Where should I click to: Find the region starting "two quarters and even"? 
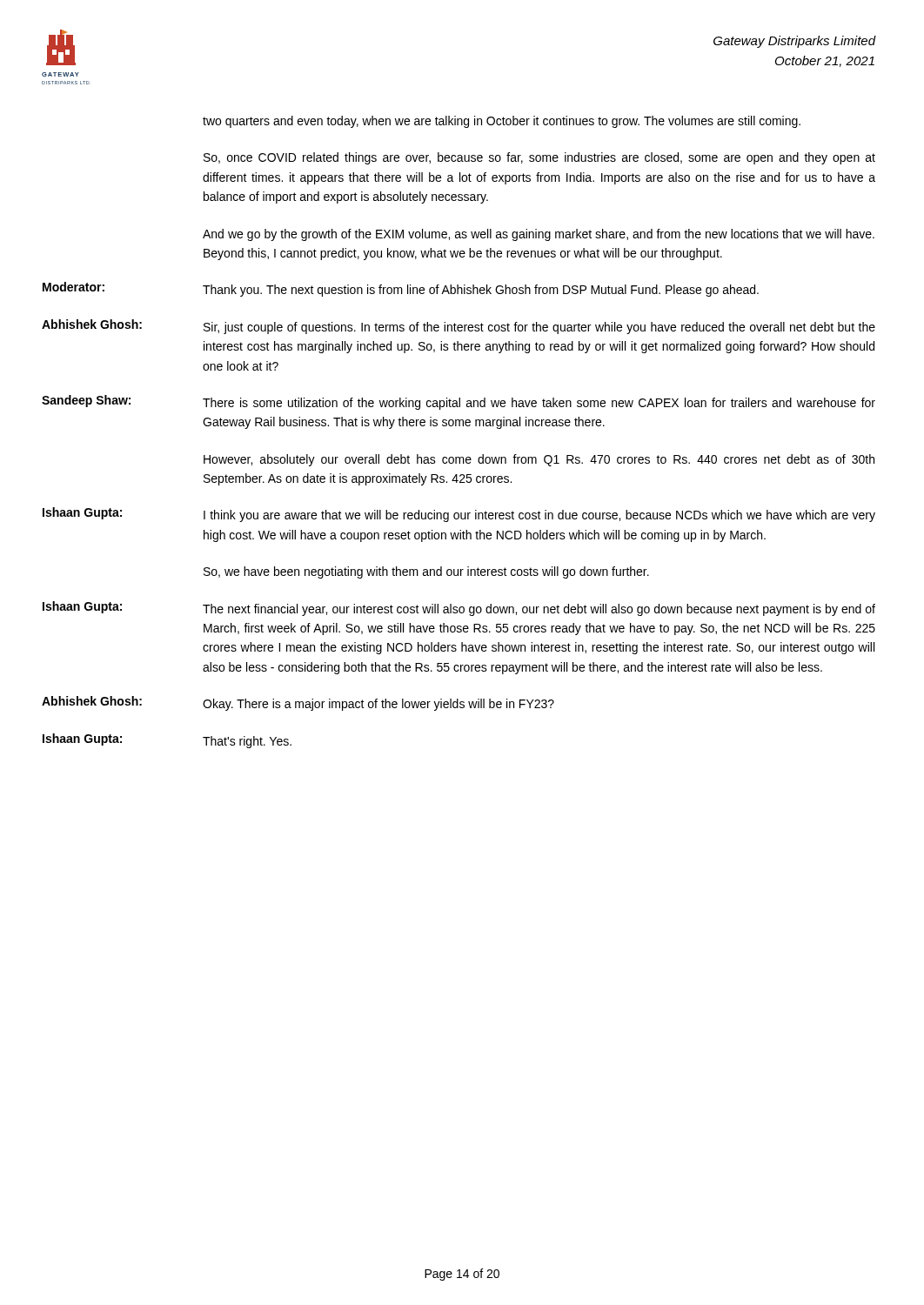pos(459,121)
